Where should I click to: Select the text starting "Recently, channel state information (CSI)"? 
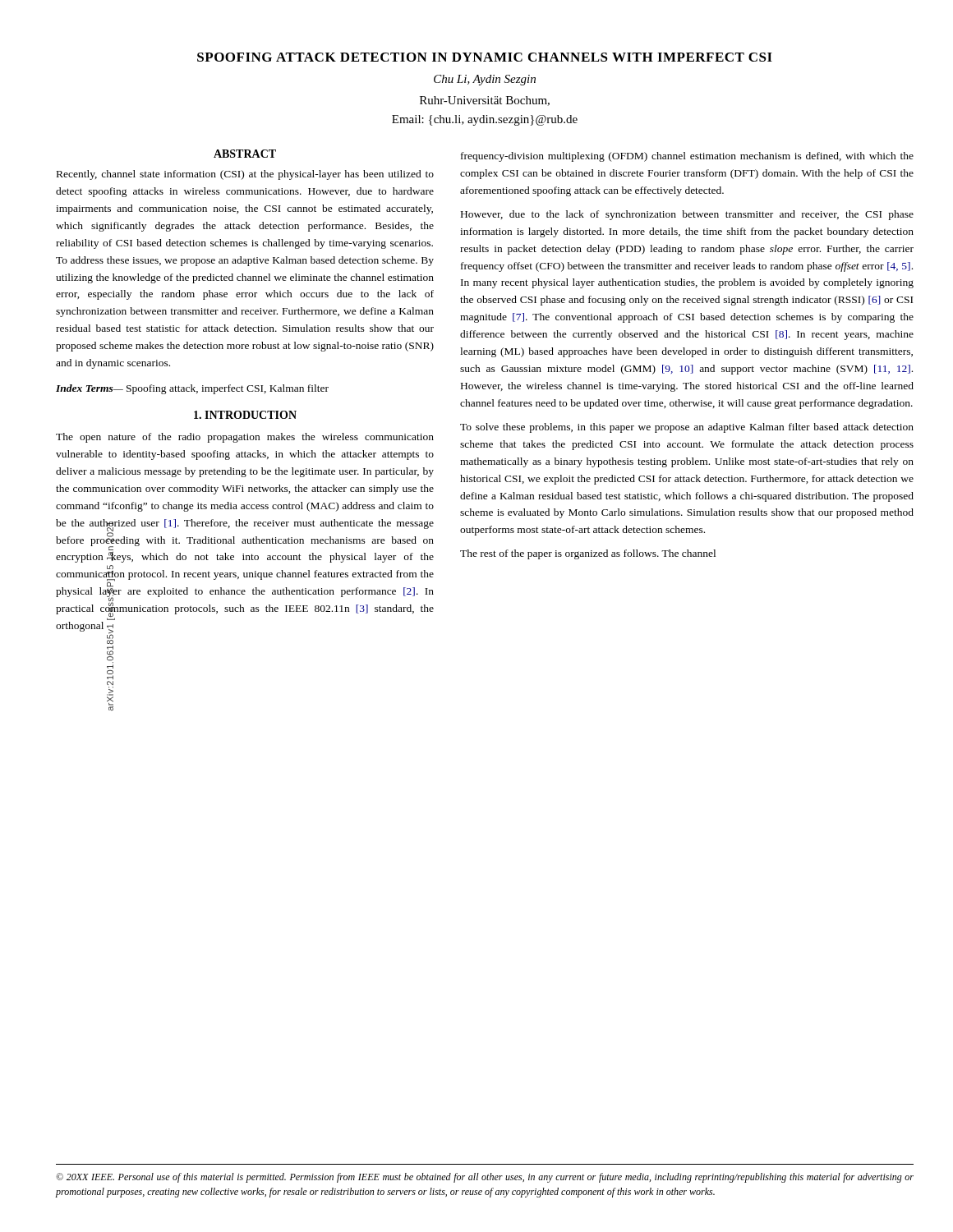[x=245, y=268]
